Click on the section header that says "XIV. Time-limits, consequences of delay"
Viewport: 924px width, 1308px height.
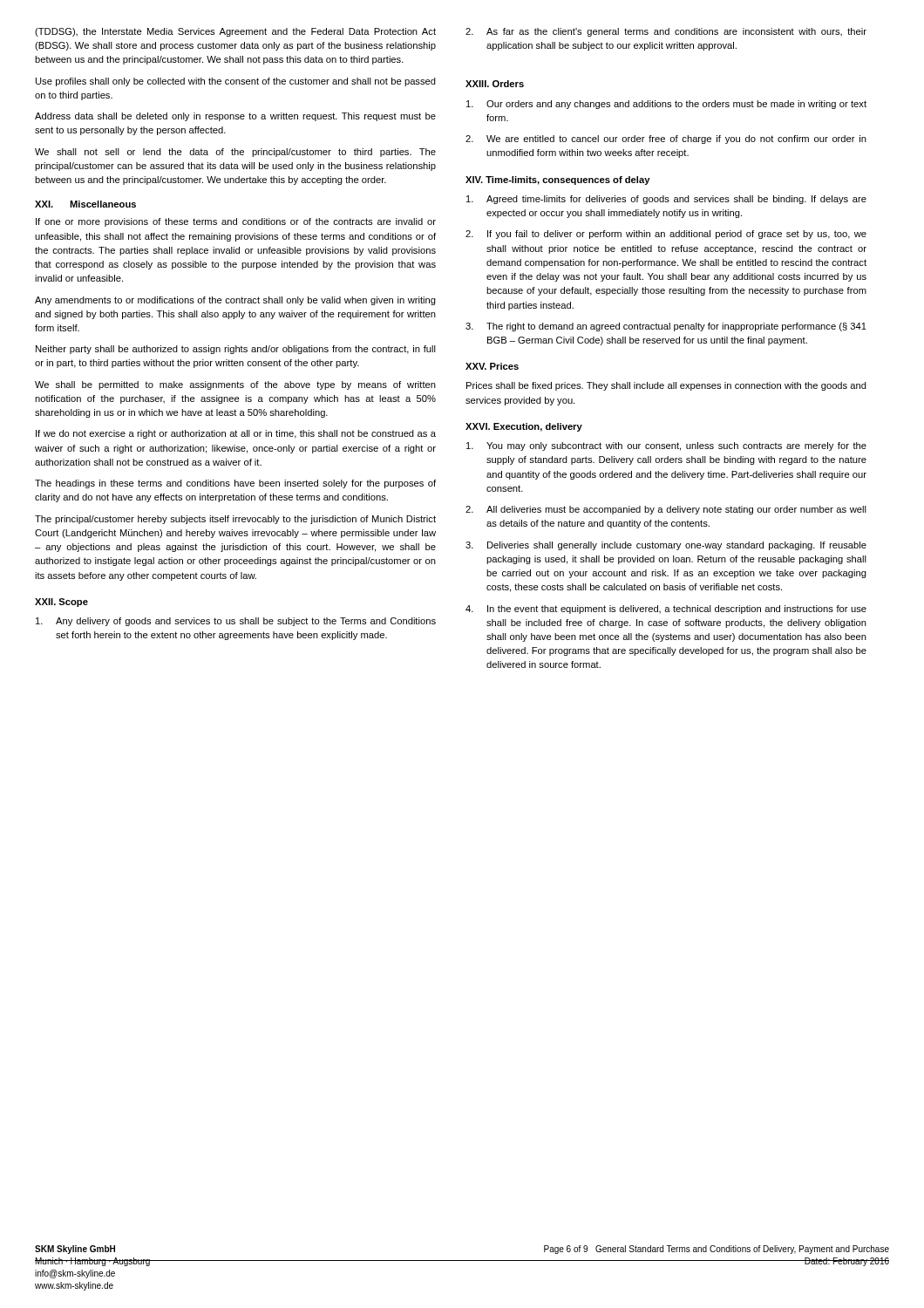coord(558,181)
